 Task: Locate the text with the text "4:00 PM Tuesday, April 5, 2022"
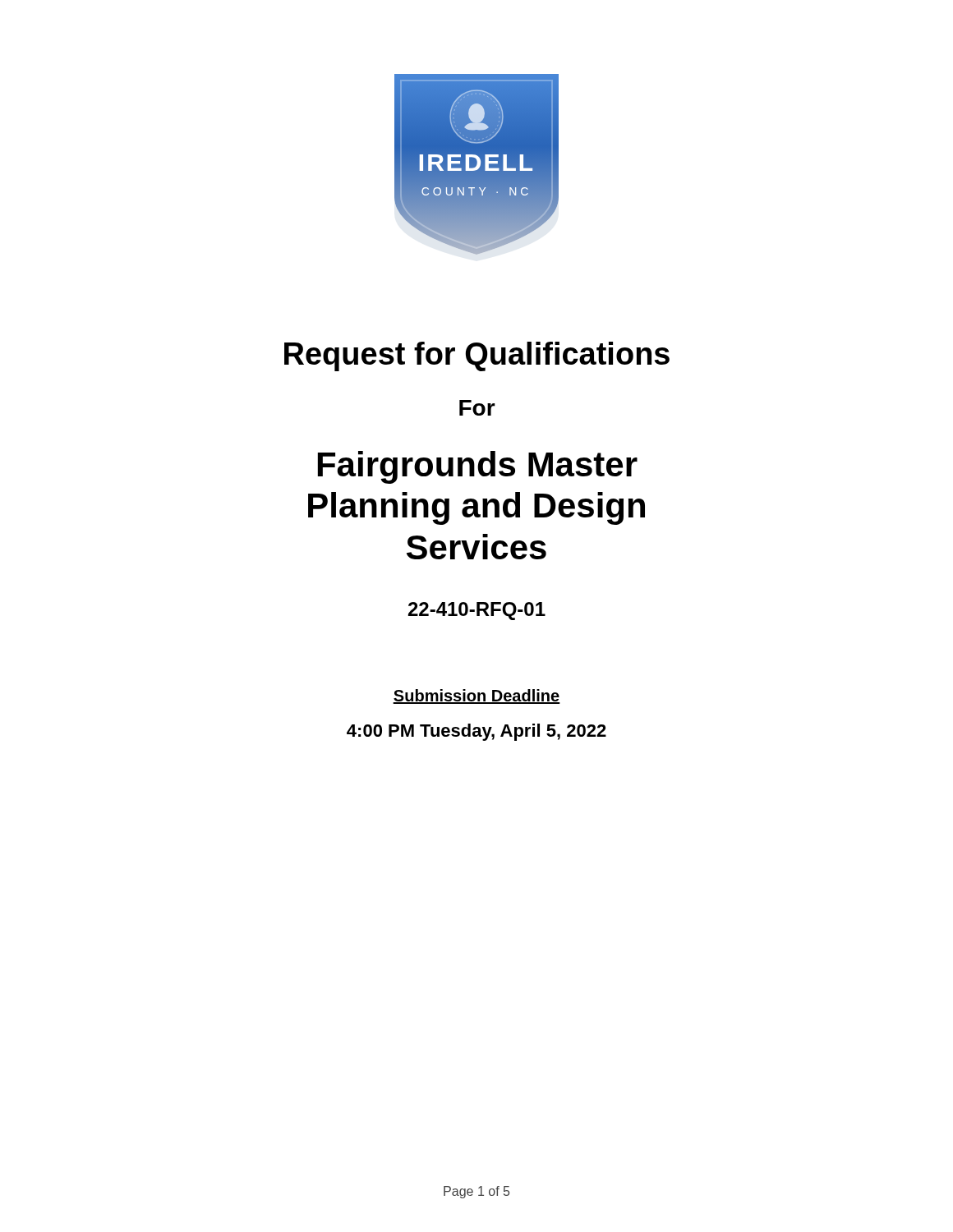[x=476, y=731]
